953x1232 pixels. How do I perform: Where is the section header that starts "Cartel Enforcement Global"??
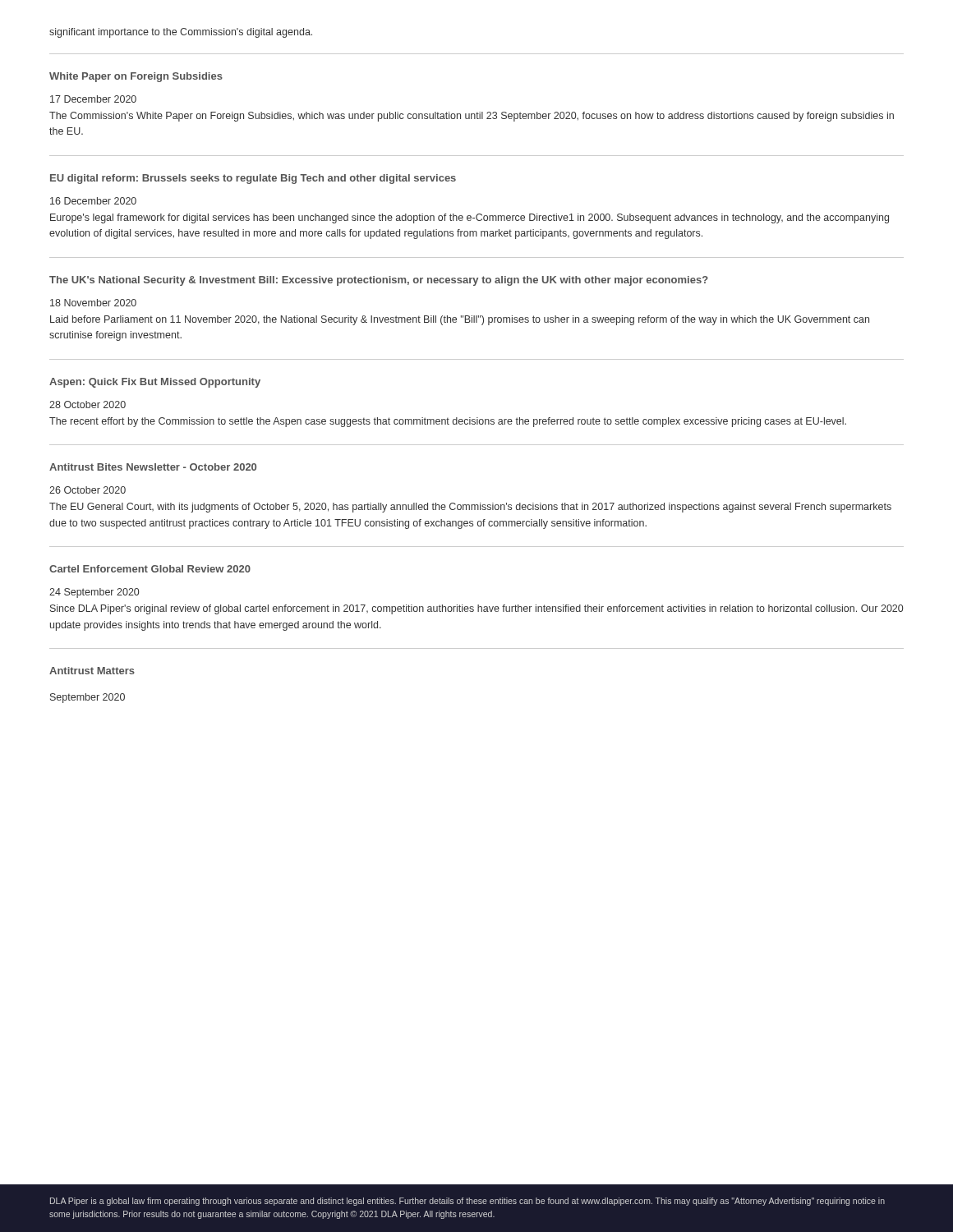[x=150, y=569]
